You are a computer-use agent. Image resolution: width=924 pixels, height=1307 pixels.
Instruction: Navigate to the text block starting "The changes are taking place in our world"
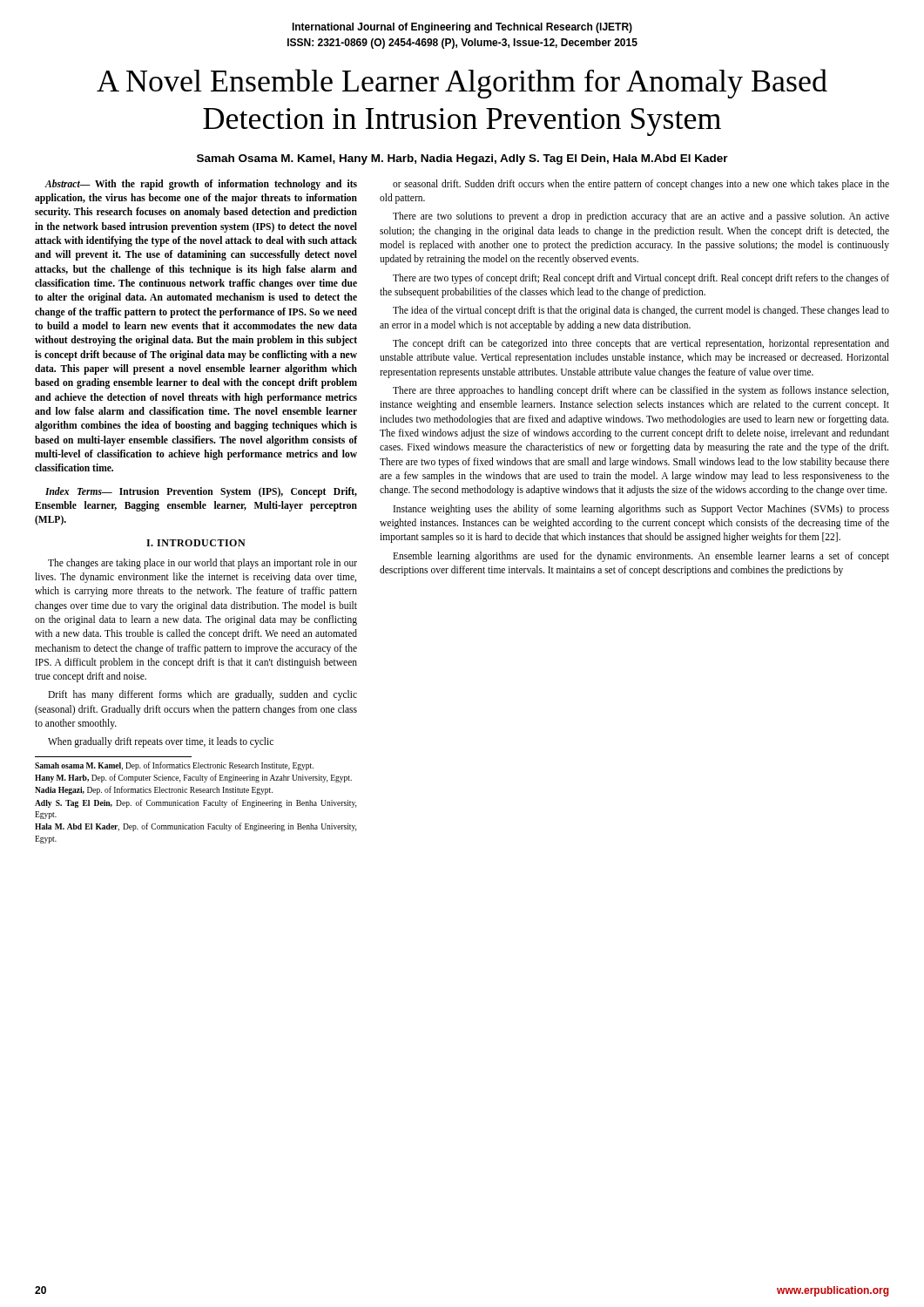196,652
